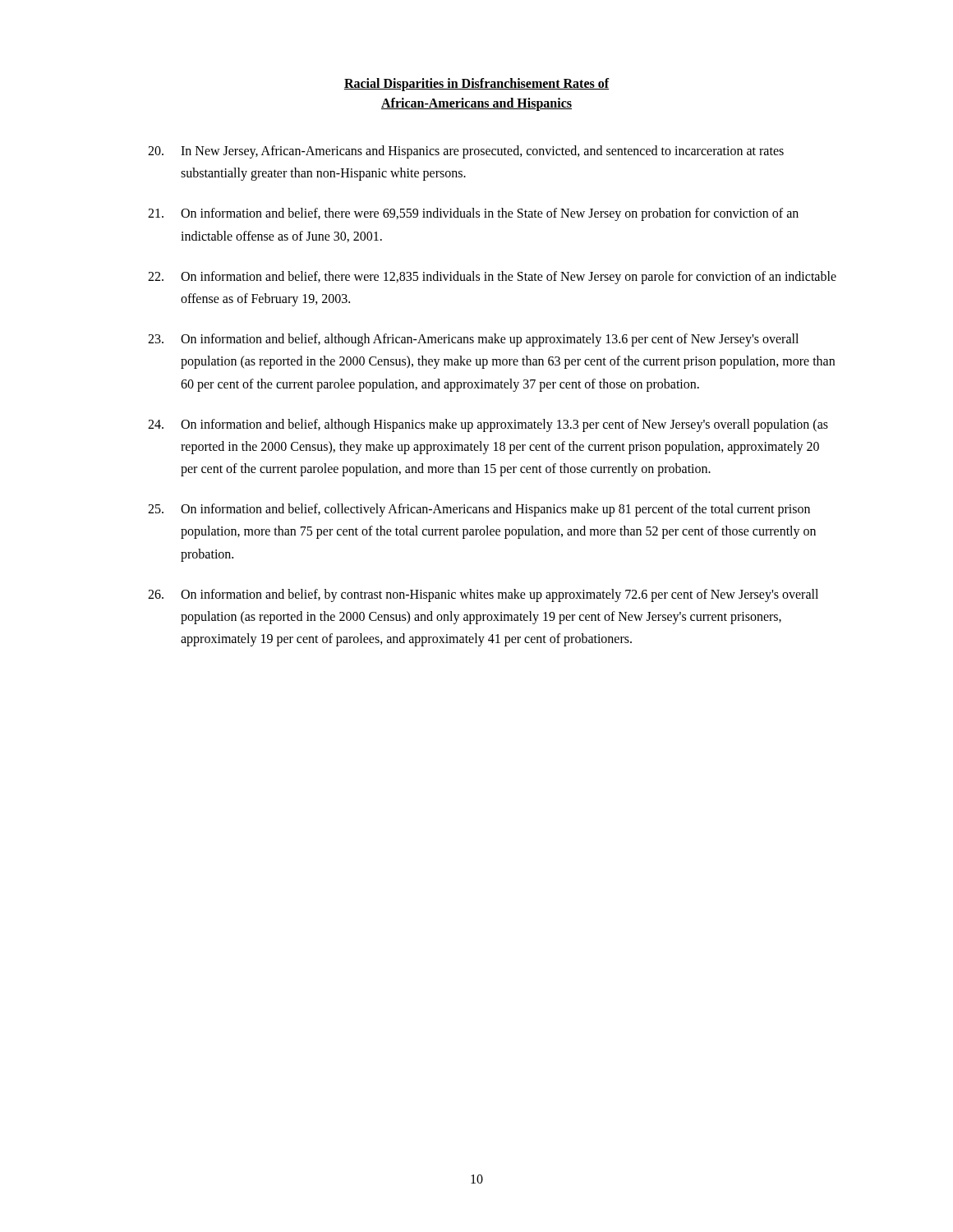Viewport: 953px width, 1232px height.
Task: Locate the block starting "Racial Disparities in Disfranchisement Rates ofAfrican-Americans and"
Action: click(476, 94)
